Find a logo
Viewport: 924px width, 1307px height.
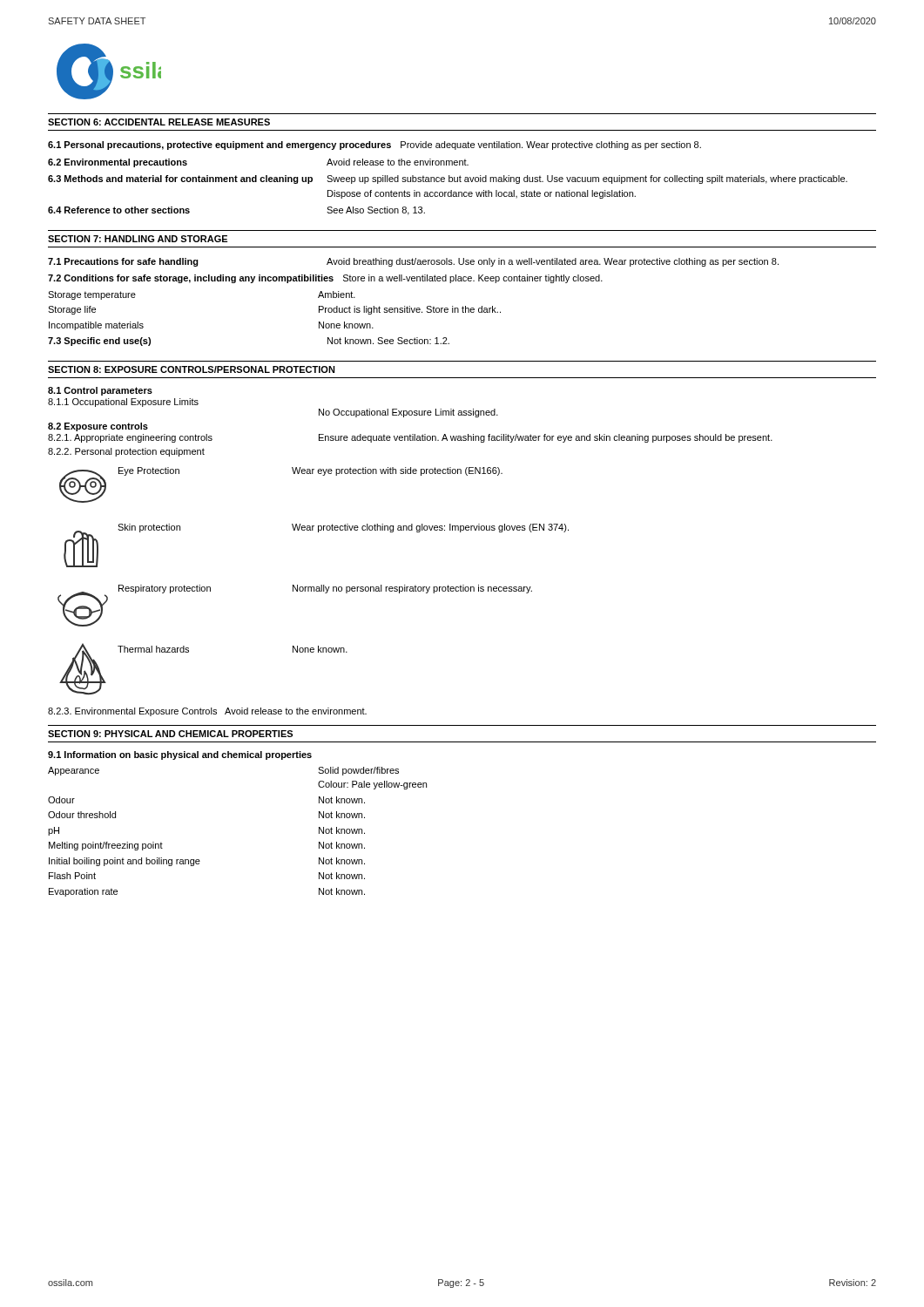(105, 73)
